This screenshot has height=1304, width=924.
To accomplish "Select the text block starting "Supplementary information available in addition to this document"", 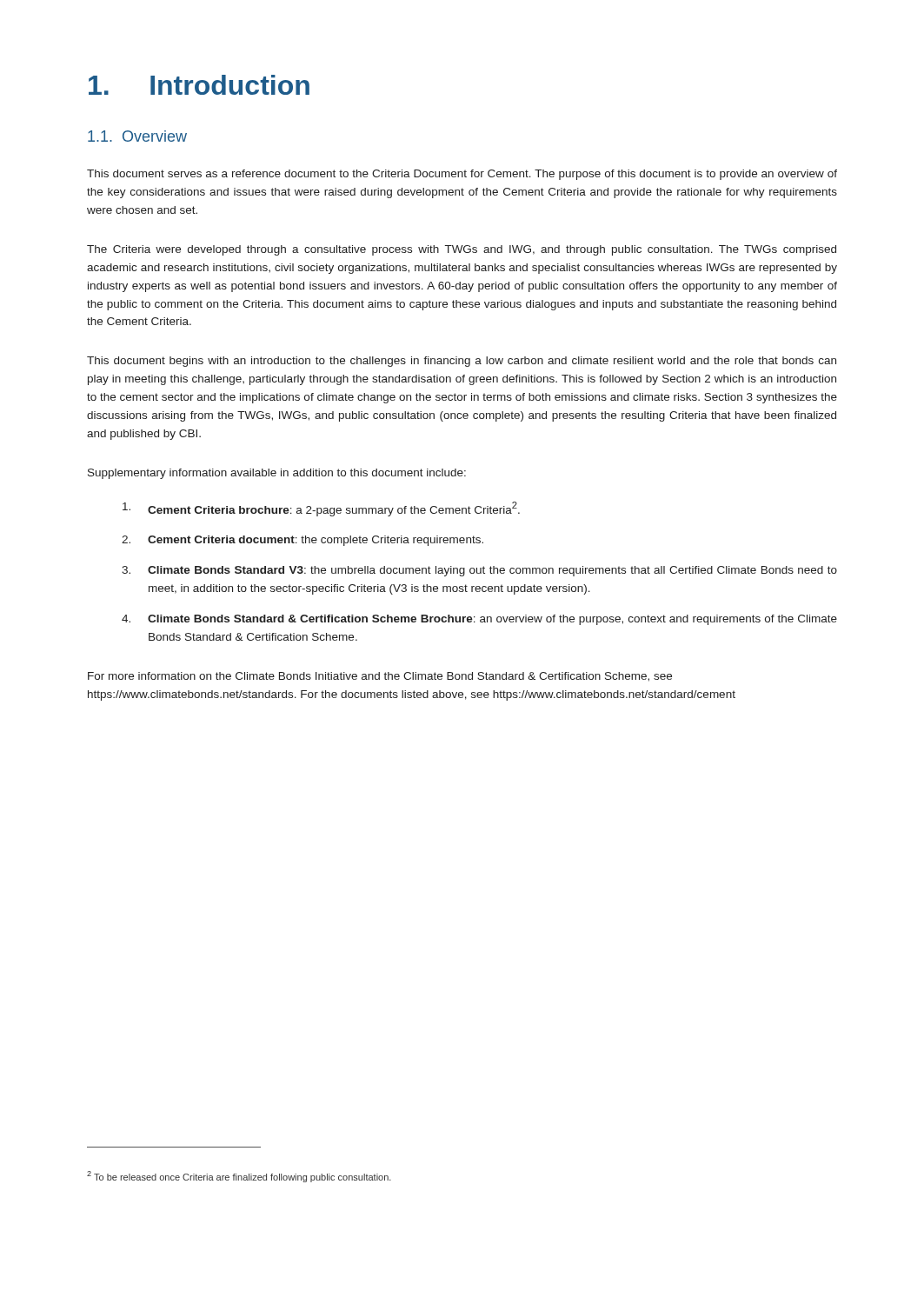I will pyautogui.click(x=277, y=472).
